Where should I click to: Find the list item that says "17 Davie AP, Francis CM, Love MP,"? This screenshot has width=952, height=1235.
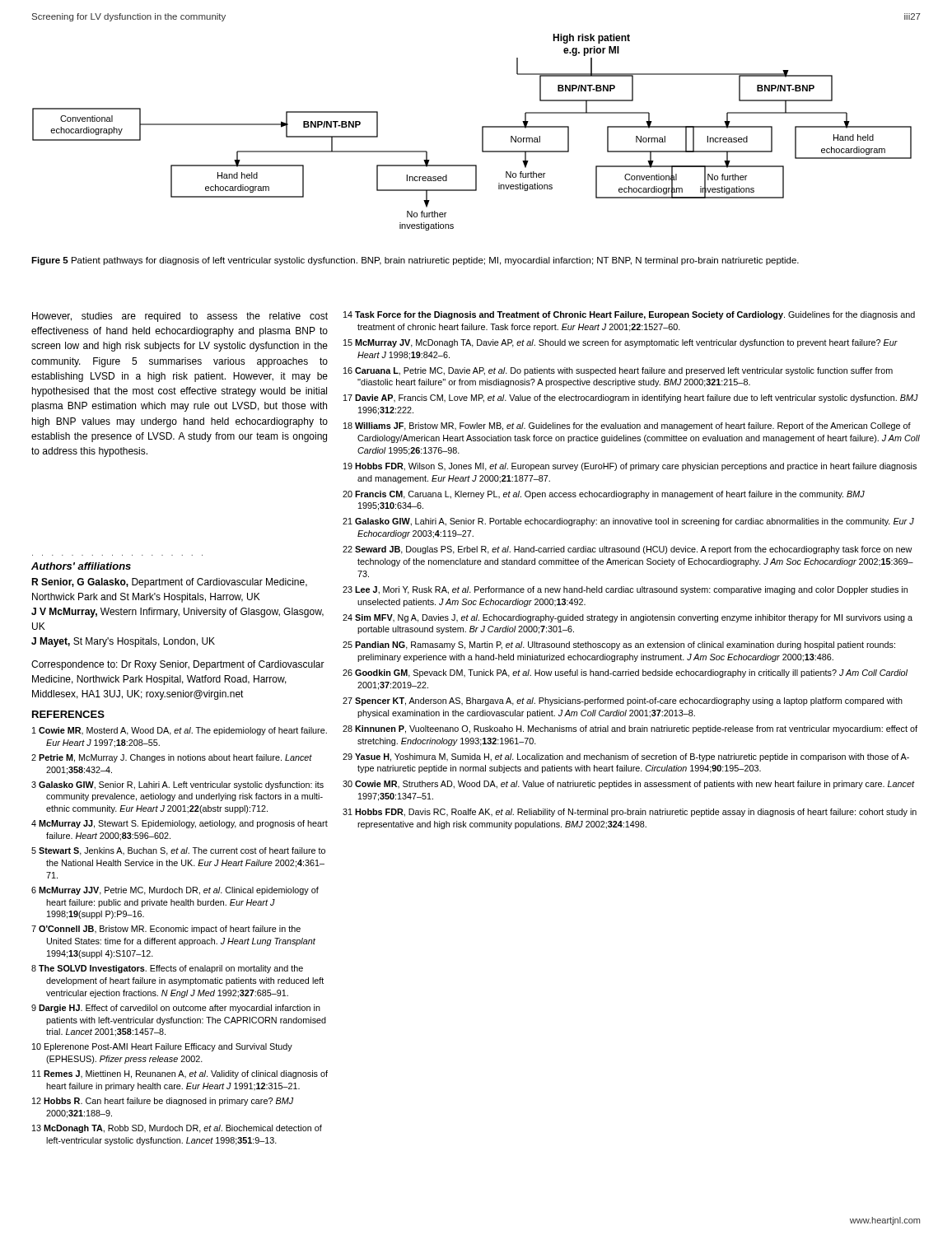[630, 404]
